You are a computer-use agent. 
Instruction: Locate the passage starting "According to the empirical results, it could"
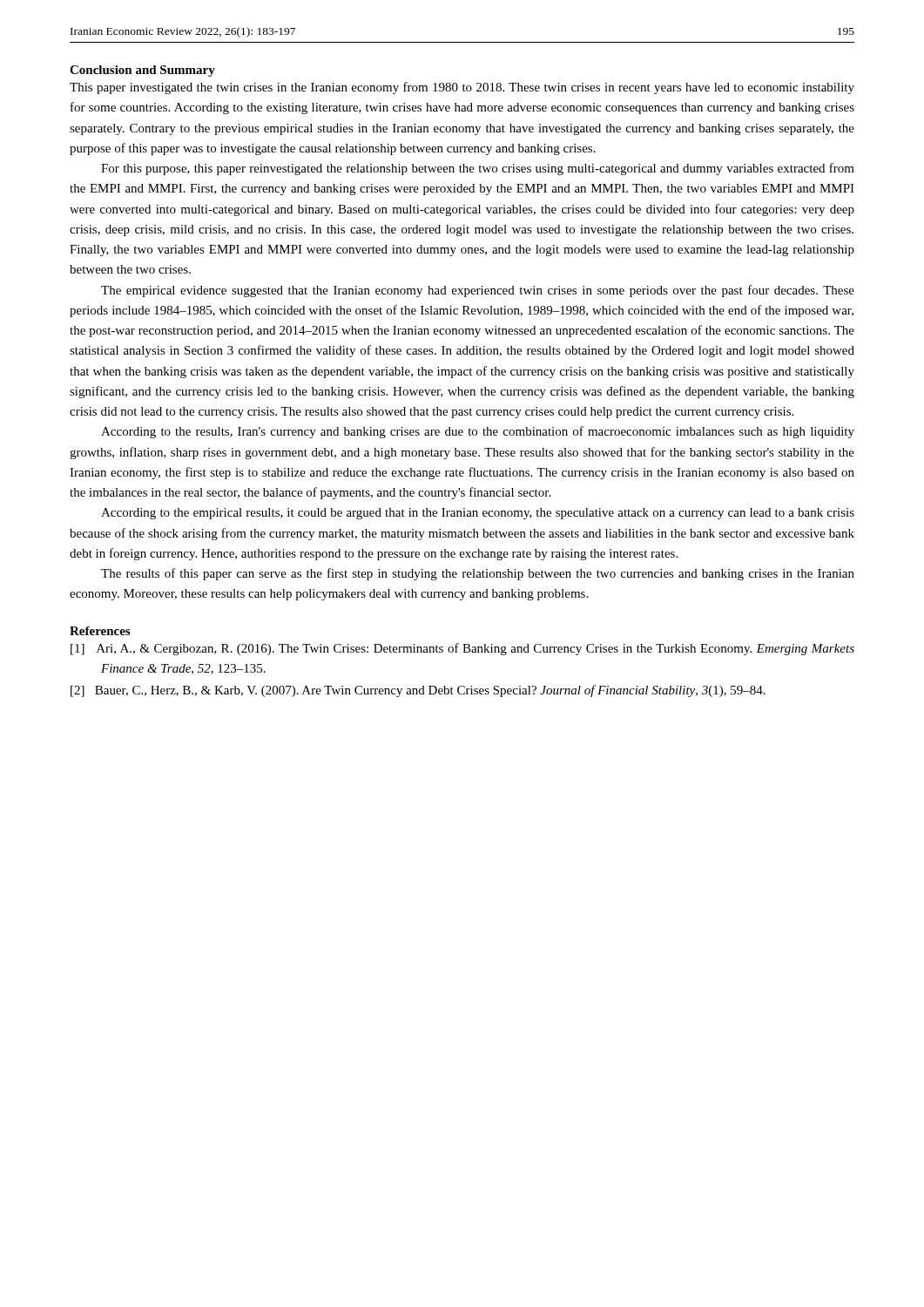point(462,533)
